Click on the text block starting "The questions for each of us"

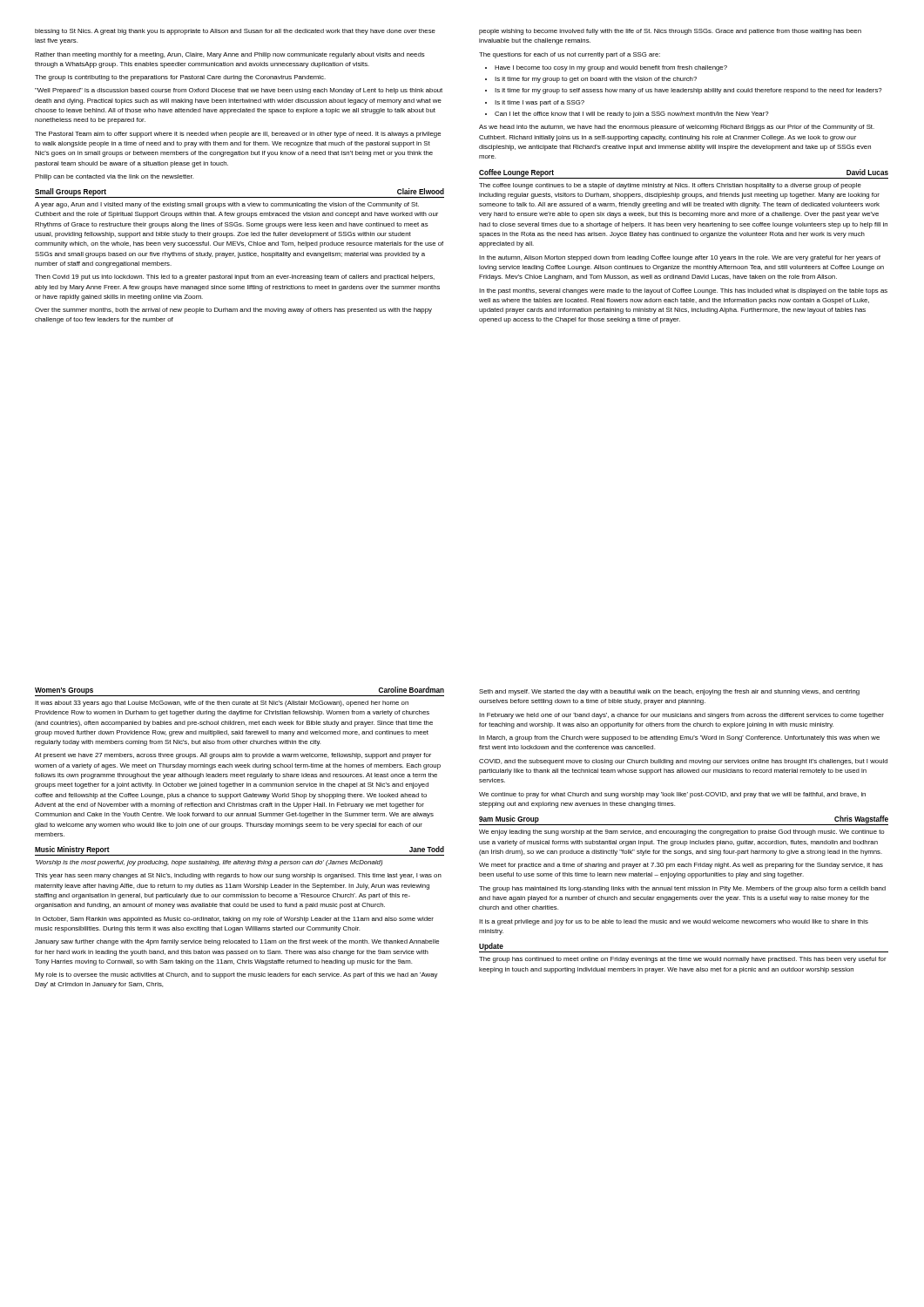570,55
